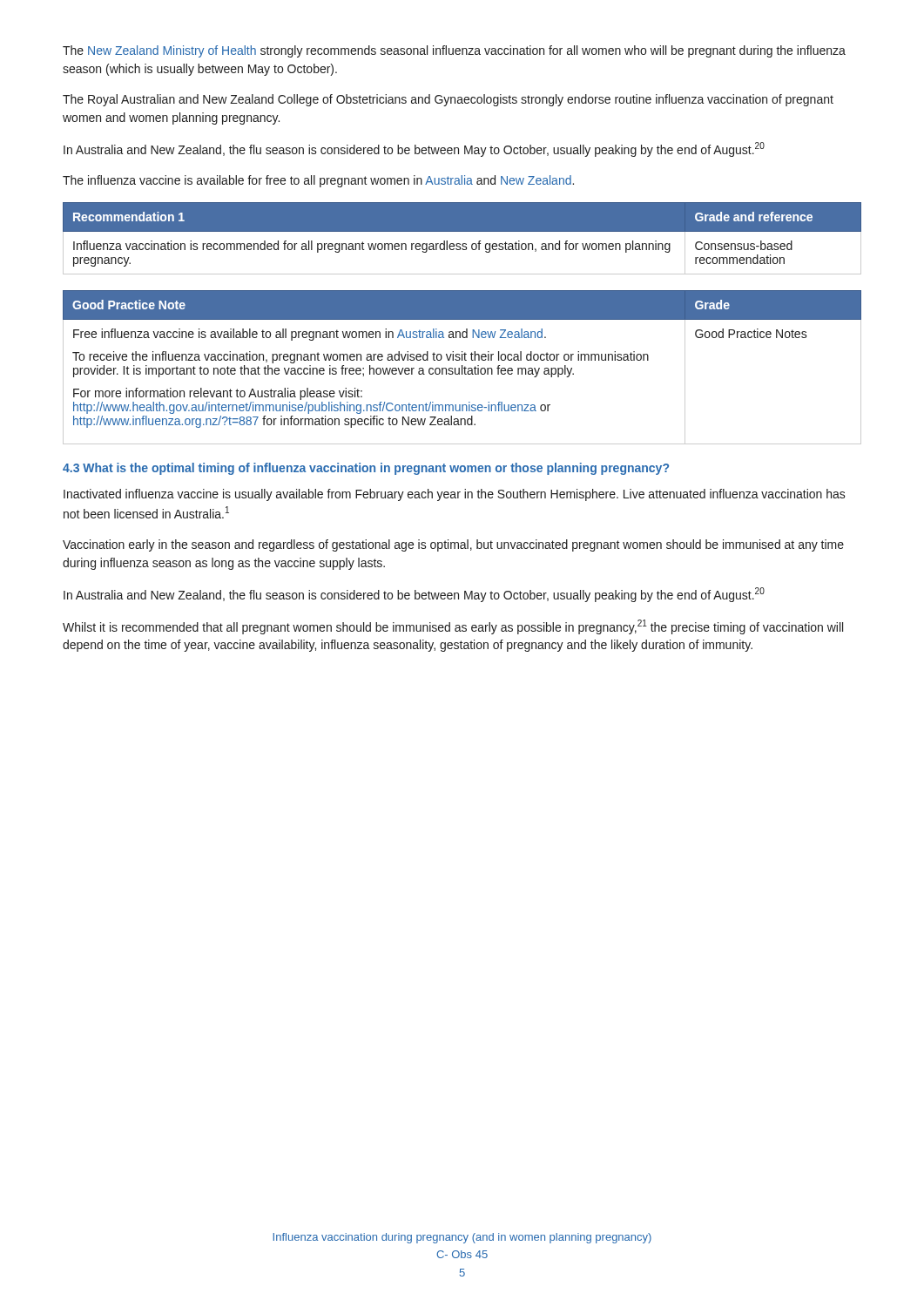Find the text block that reads "The influenza vaccine is"
The image size is (924, 1307).
[x=319, y=180]
